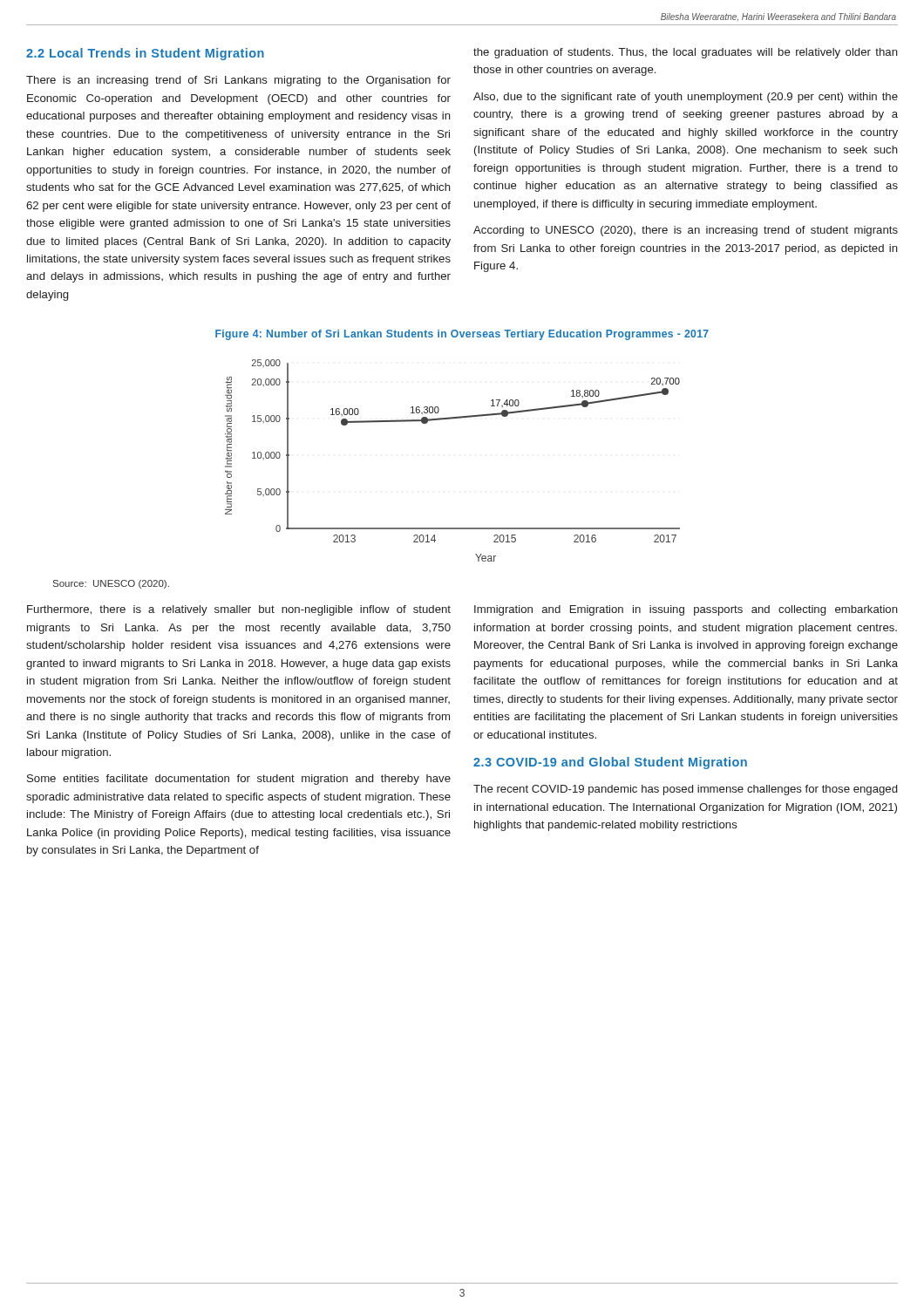The width and height of the screenshot is (924, 1308).
Task: Find the text block that reads "Immigration and Emigration in issuing passports and collecting"
Action: [x=686, y=673]
